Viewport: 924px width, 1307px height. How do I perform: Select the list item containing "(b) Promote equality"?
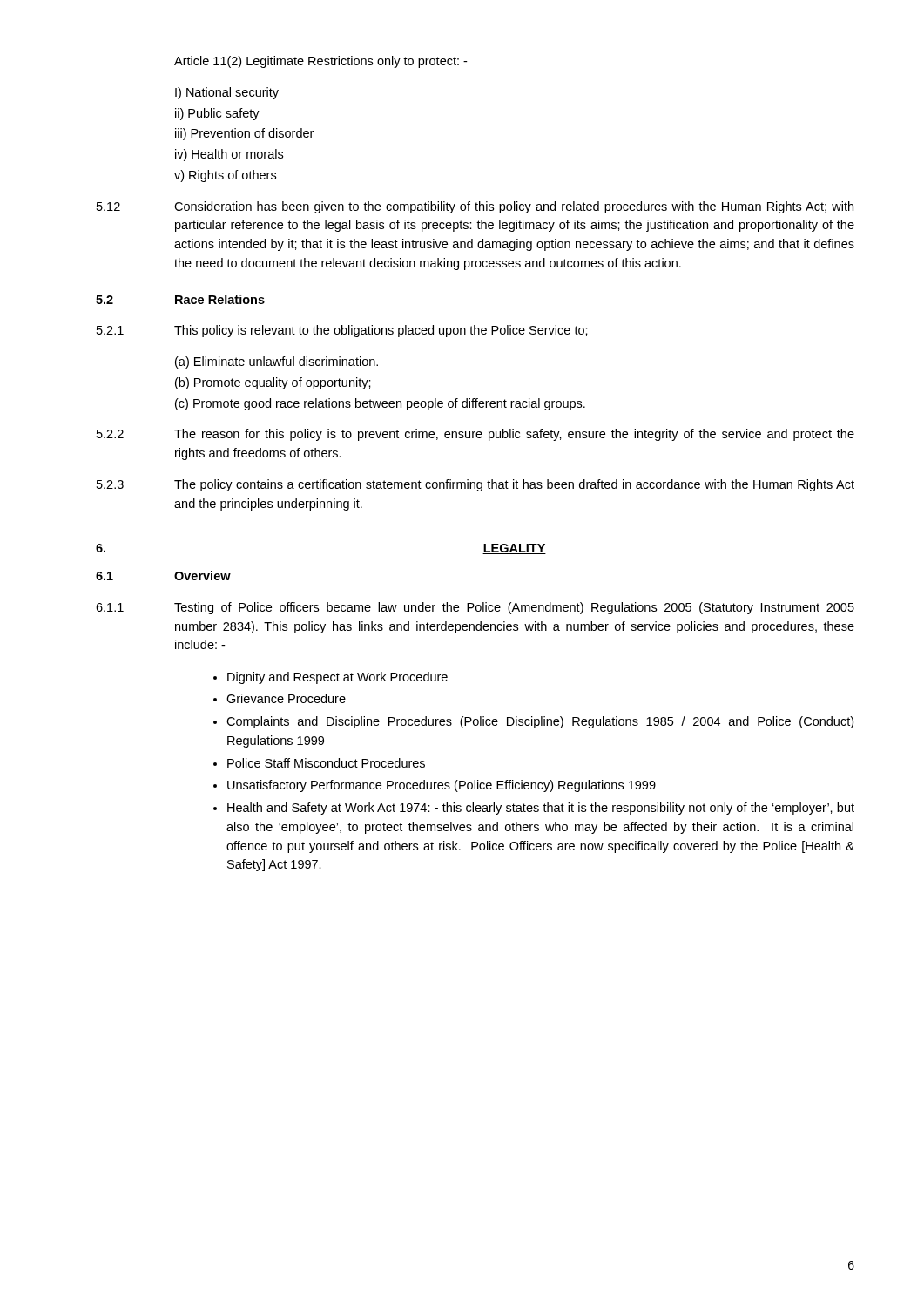(273, 382)
